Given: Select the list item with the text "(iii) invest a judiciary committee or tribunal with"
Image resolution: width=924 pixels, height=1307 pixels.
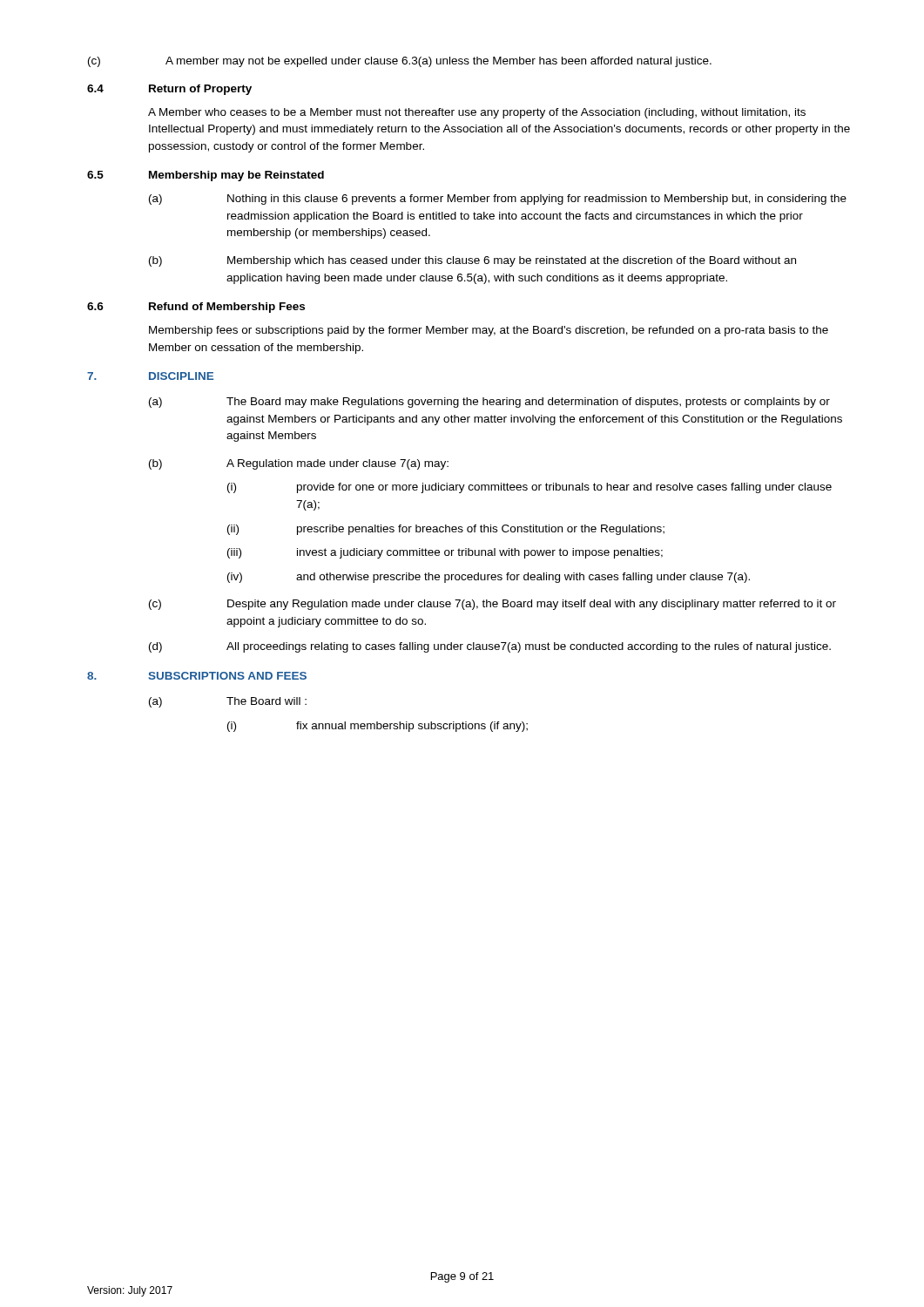Looking at the screenshot, I should (540, 552).
